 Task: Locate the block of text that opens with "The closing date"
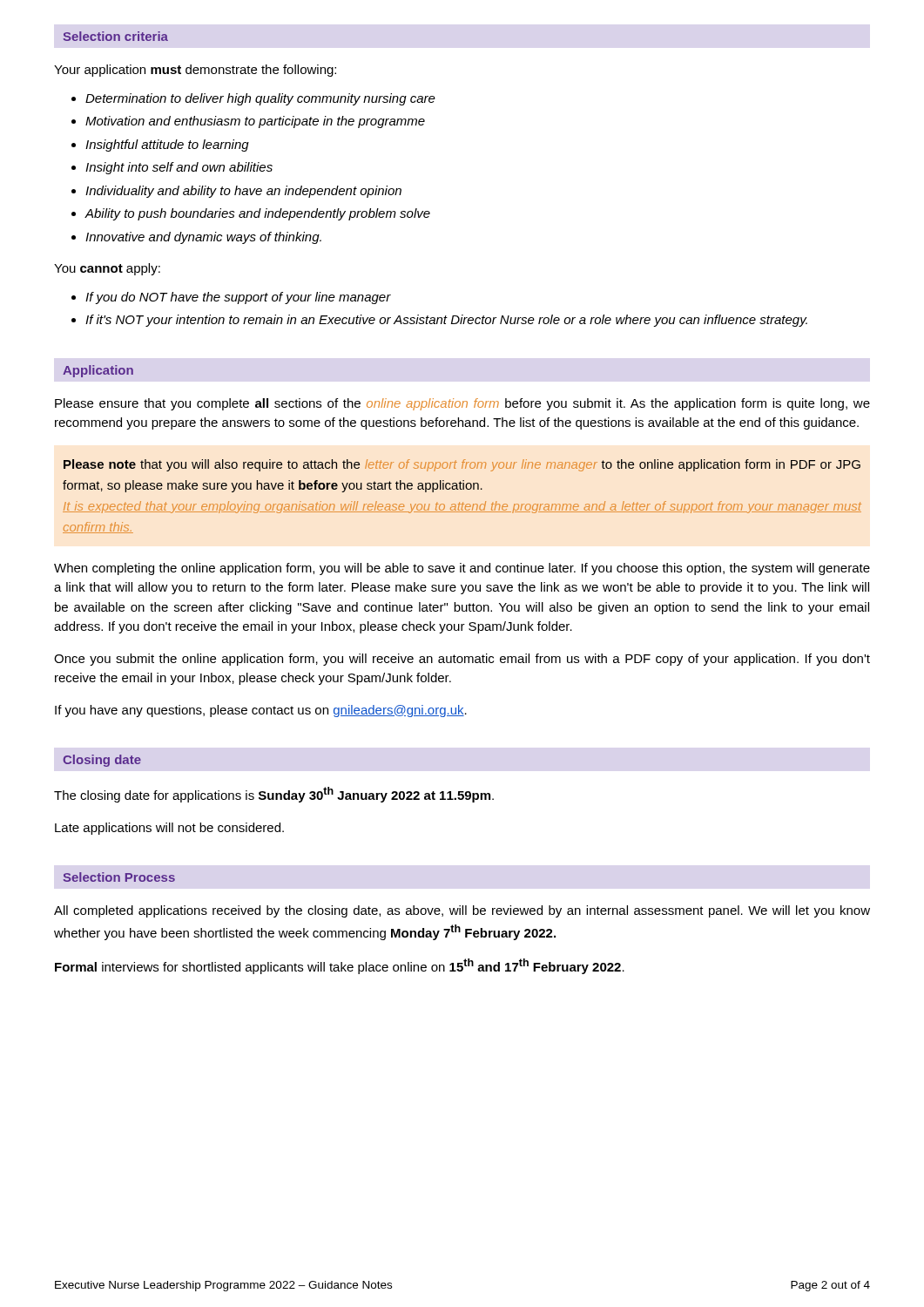(274, 794)
